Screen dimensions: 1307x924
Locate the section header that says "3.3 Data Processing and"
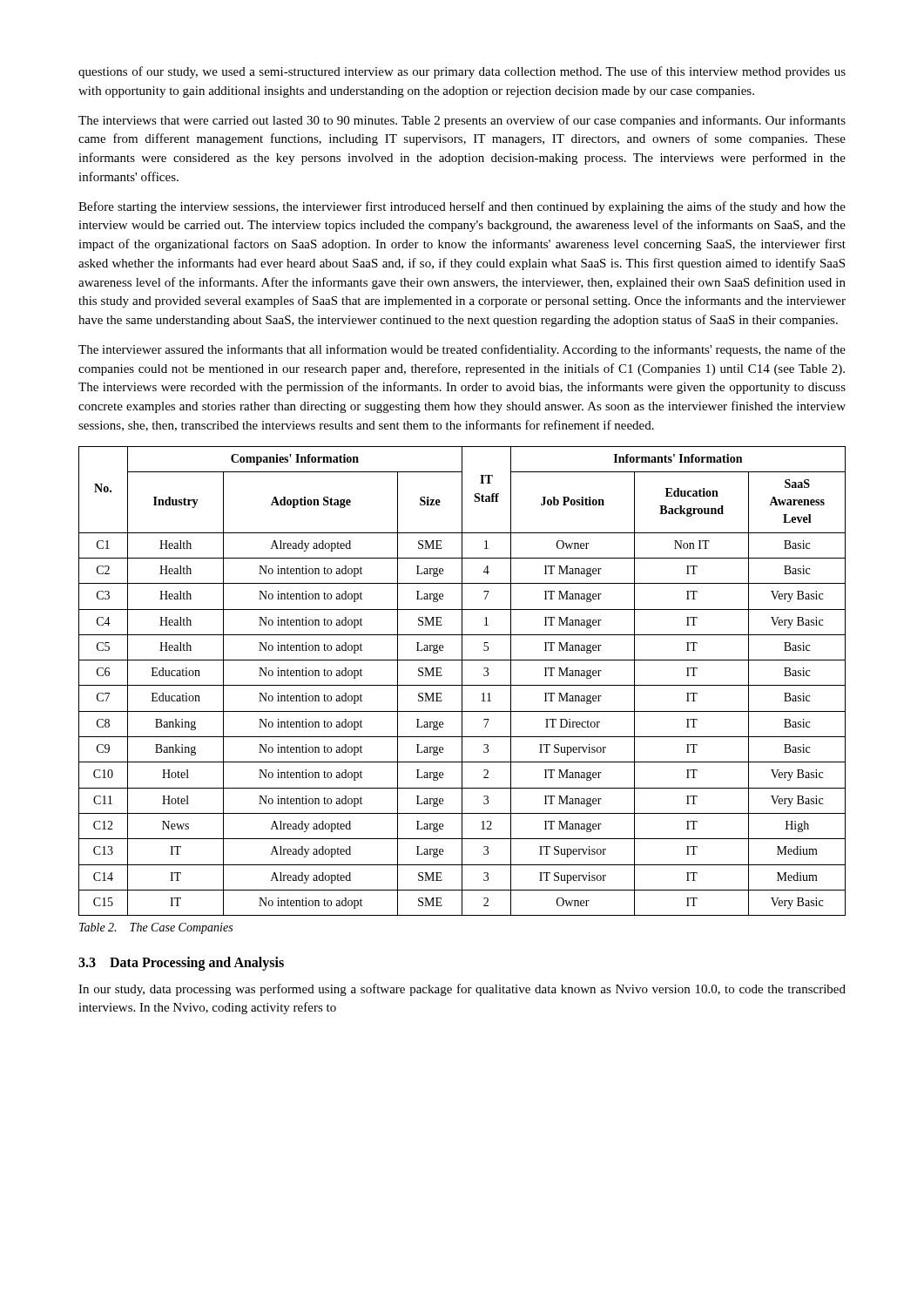181,963
